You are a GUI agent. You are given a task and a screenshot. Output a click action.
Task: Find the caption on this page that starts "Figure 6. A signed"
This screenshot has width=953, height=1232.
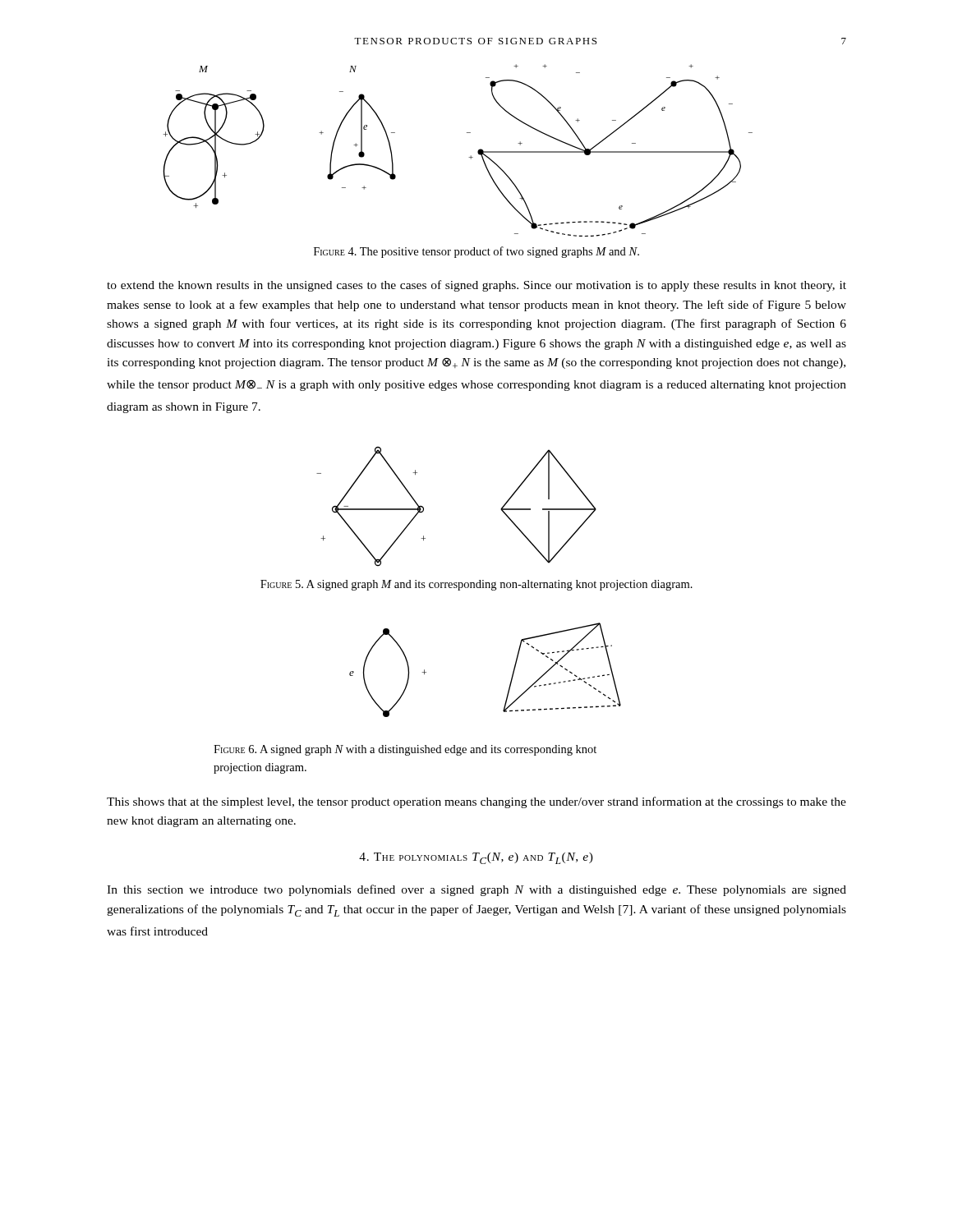coord(405,758)
